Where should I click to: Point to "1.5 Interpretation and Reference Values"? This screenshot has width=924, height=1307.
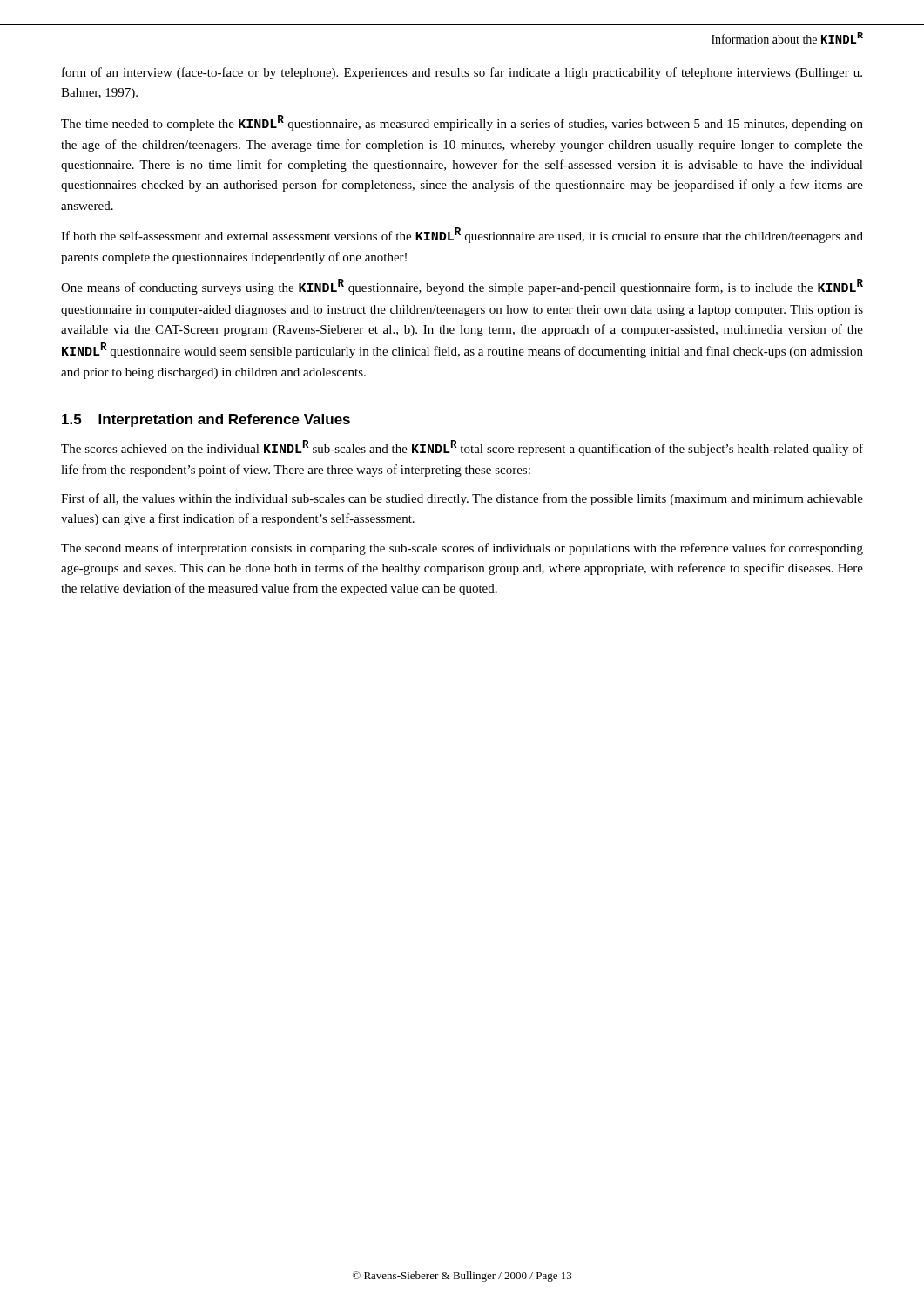point(206,419)
